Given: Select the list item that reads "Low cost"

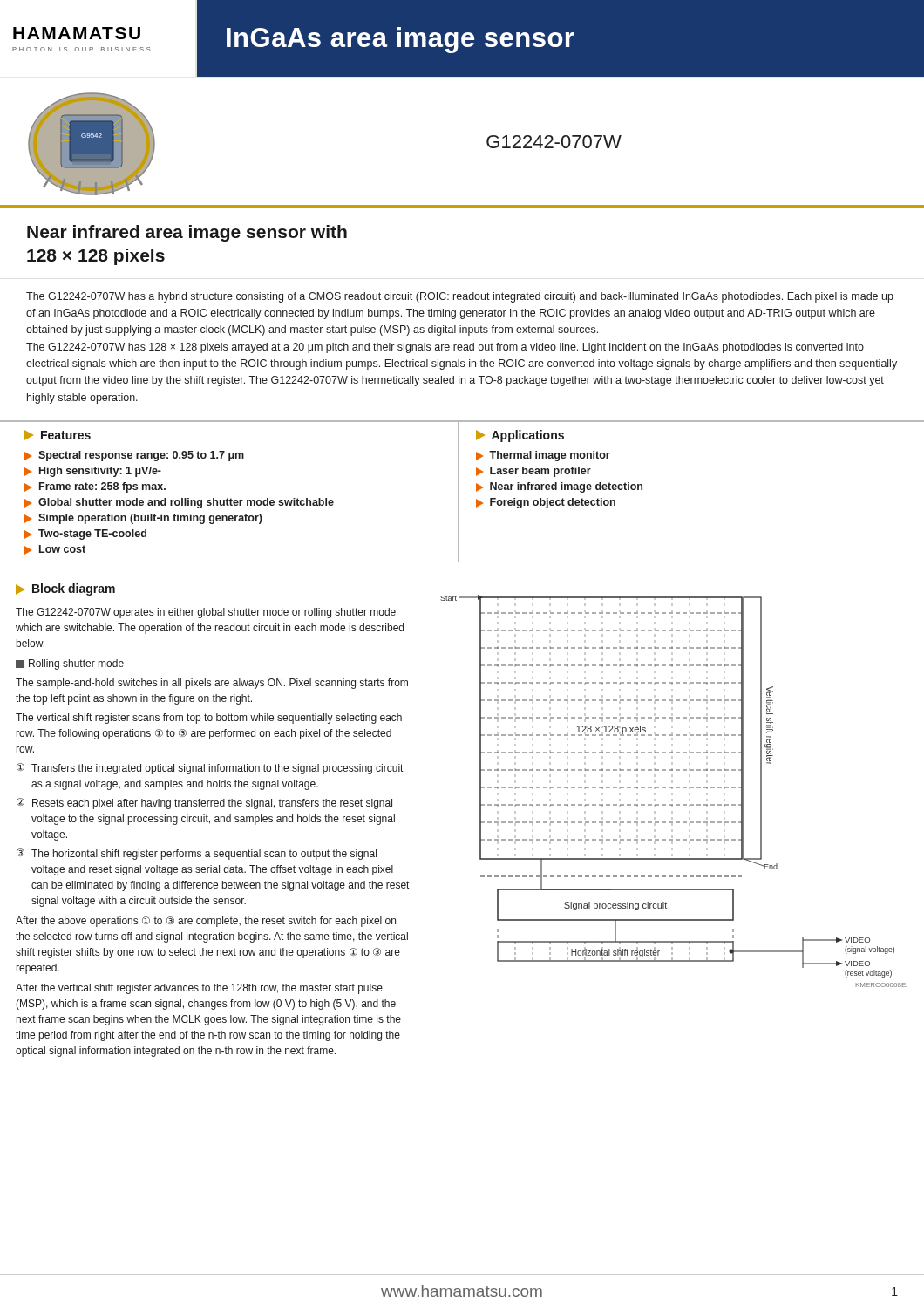Looking at the screenshot, I should tap(55, 550).
